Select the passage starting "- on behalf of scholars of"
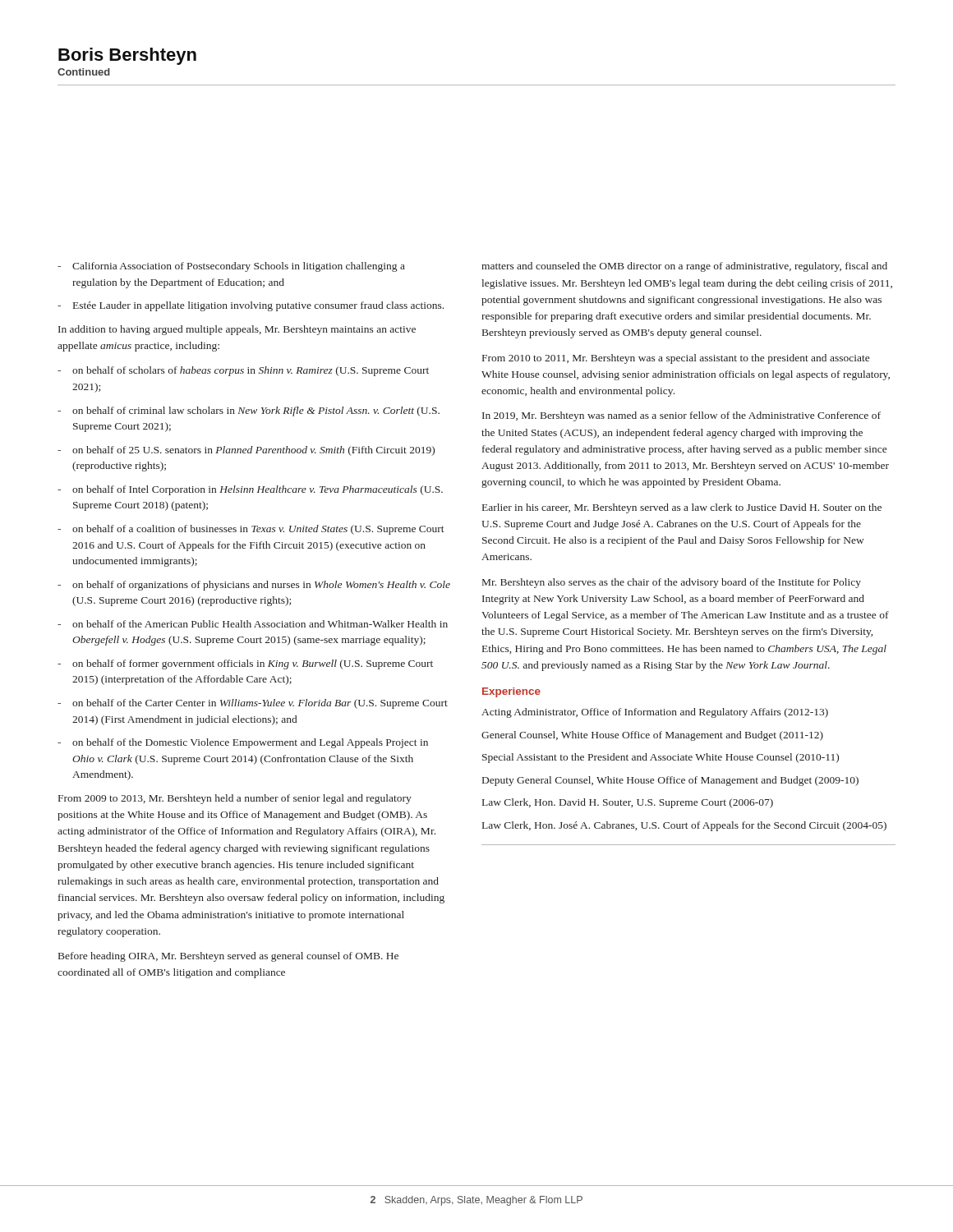 pos(255,379)
